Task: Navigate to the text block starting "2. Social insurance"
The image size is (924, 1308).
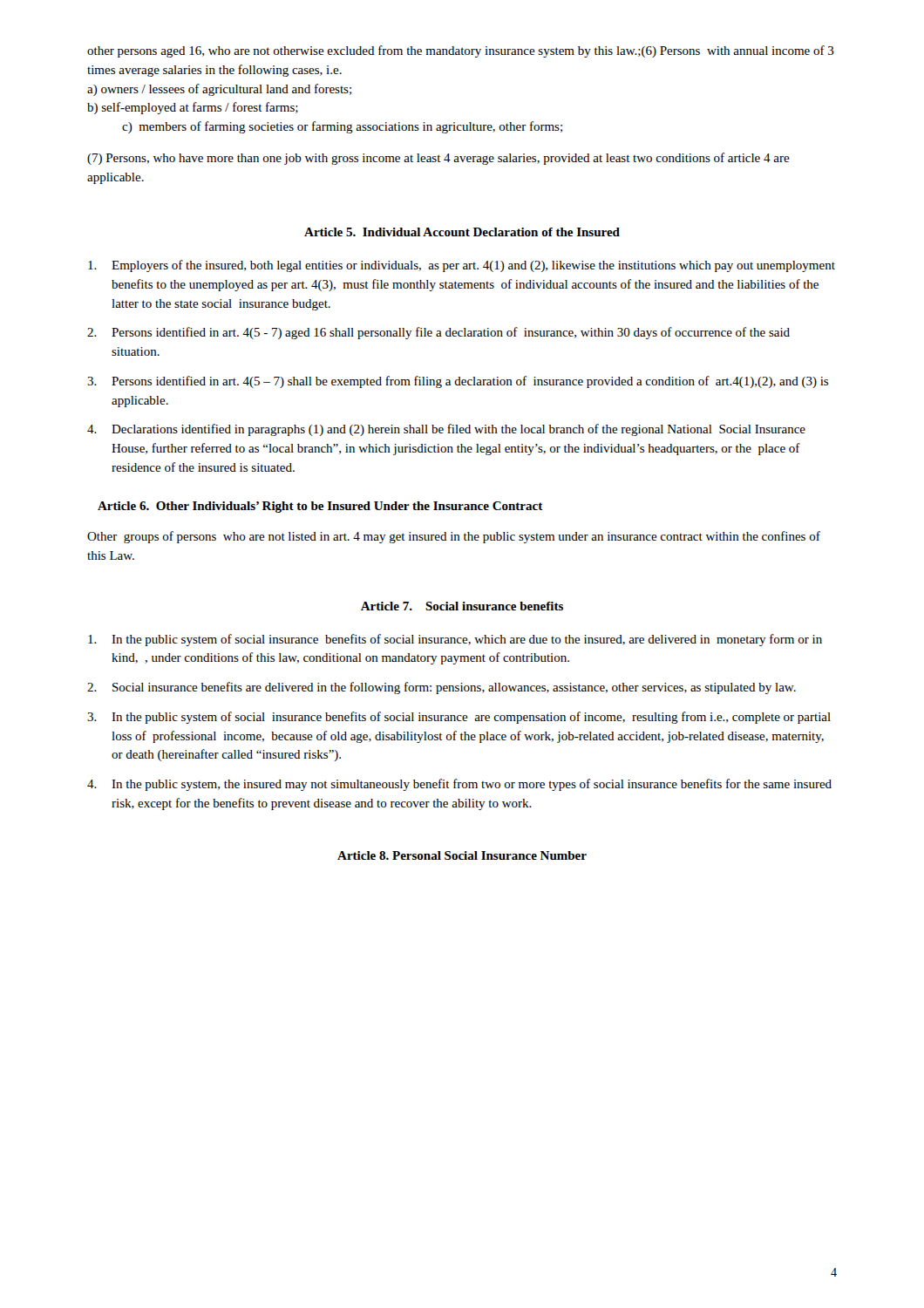Action: click(462, 688)
